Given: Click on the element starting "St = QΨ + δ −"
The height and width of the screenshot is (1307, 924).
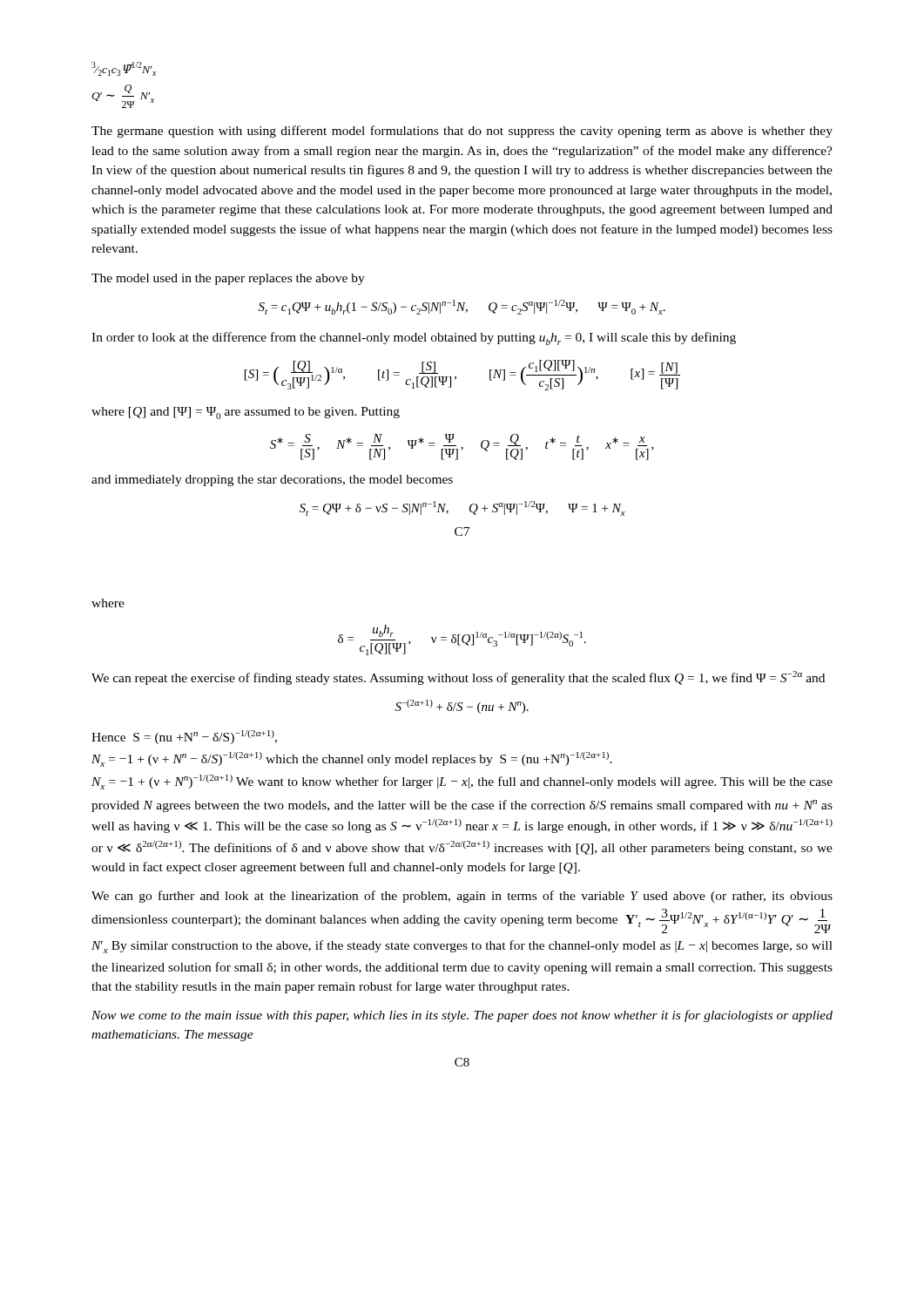Looking at the screenshot, I should pyautogui.click(x=462, y=508).
